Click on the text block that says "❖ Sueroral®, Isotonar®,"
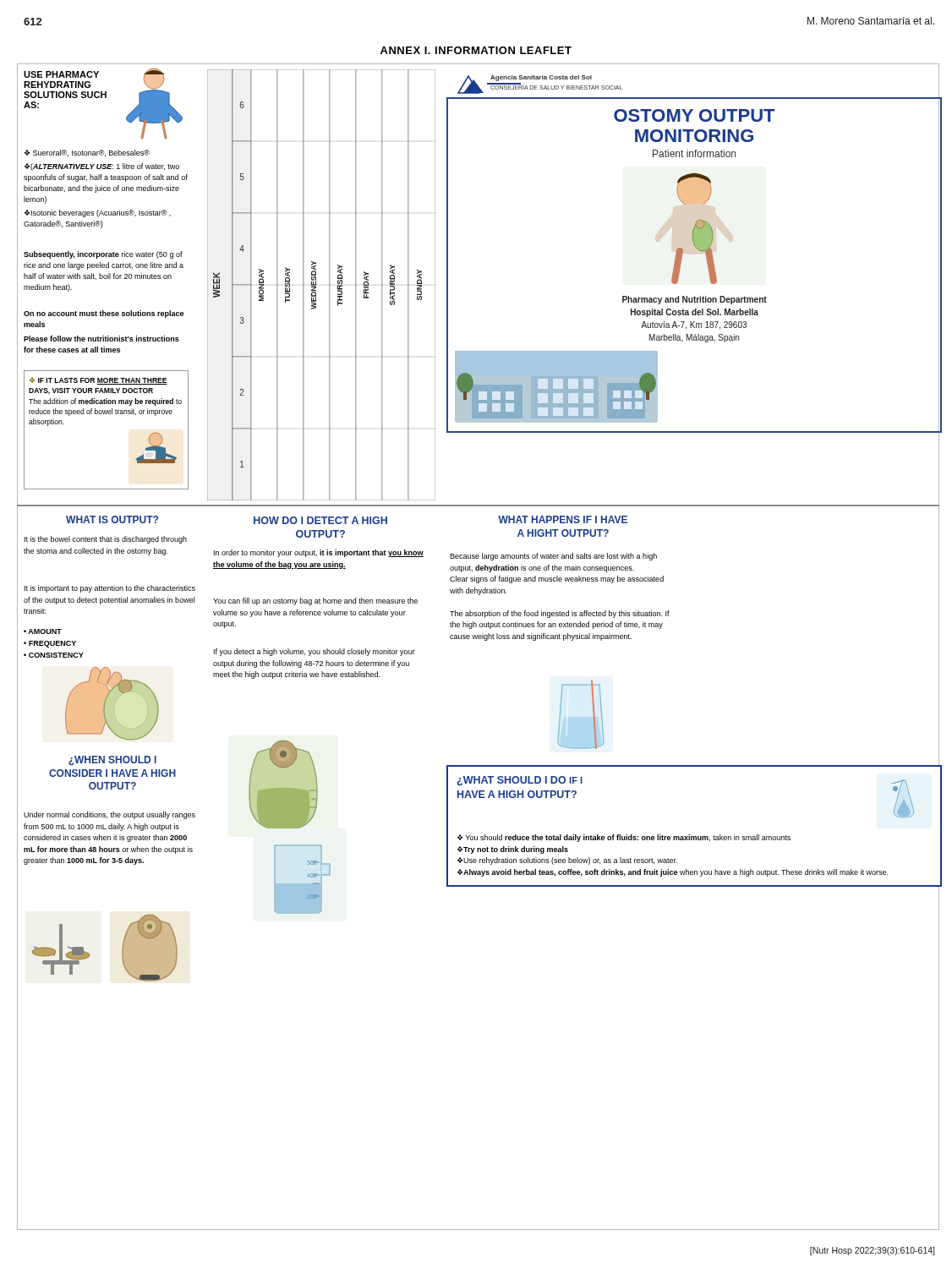 pyautogui.click(x=106, y=189)
